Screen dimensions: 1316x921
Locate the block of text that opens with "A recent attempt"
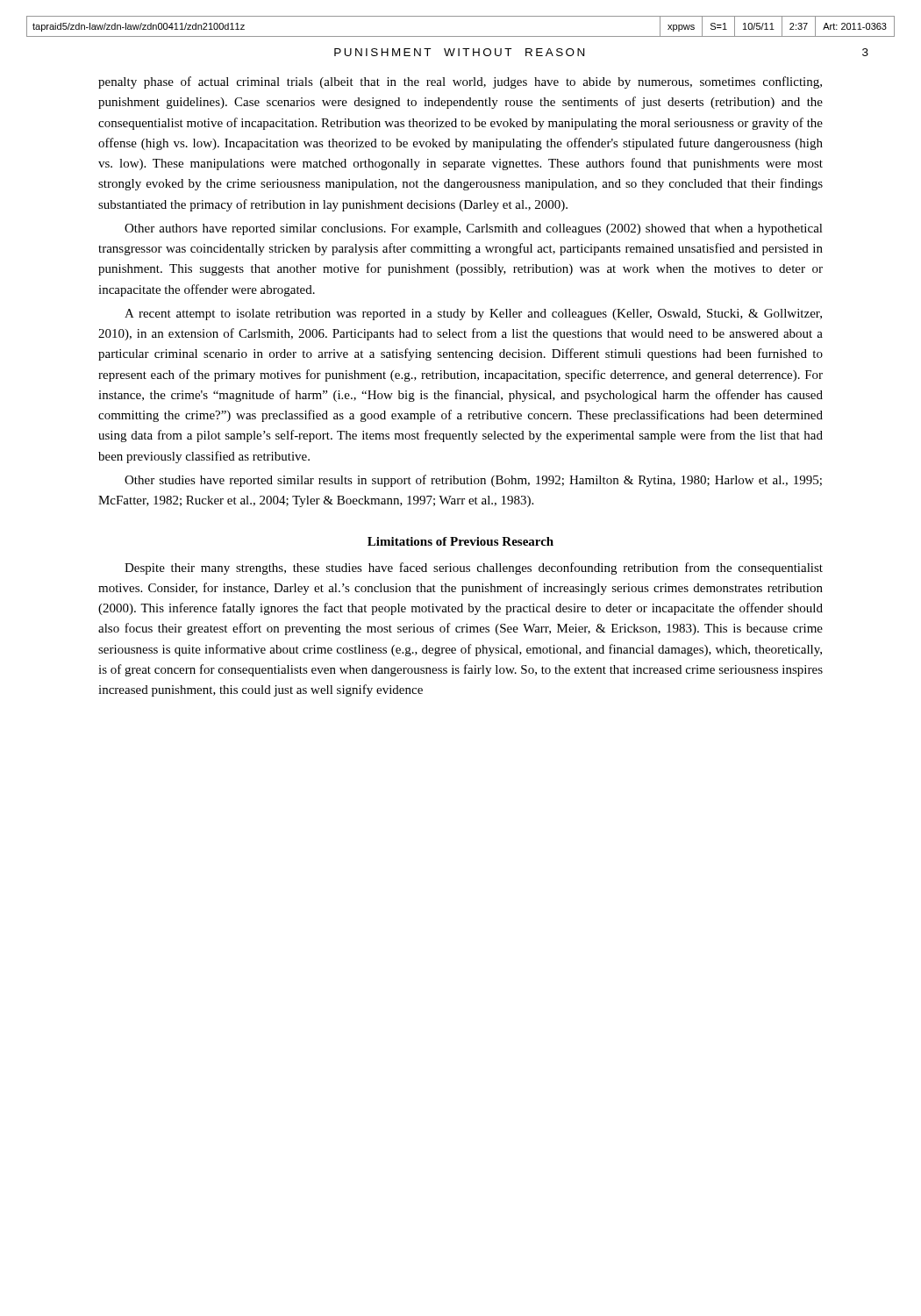[x=460, y=385]
